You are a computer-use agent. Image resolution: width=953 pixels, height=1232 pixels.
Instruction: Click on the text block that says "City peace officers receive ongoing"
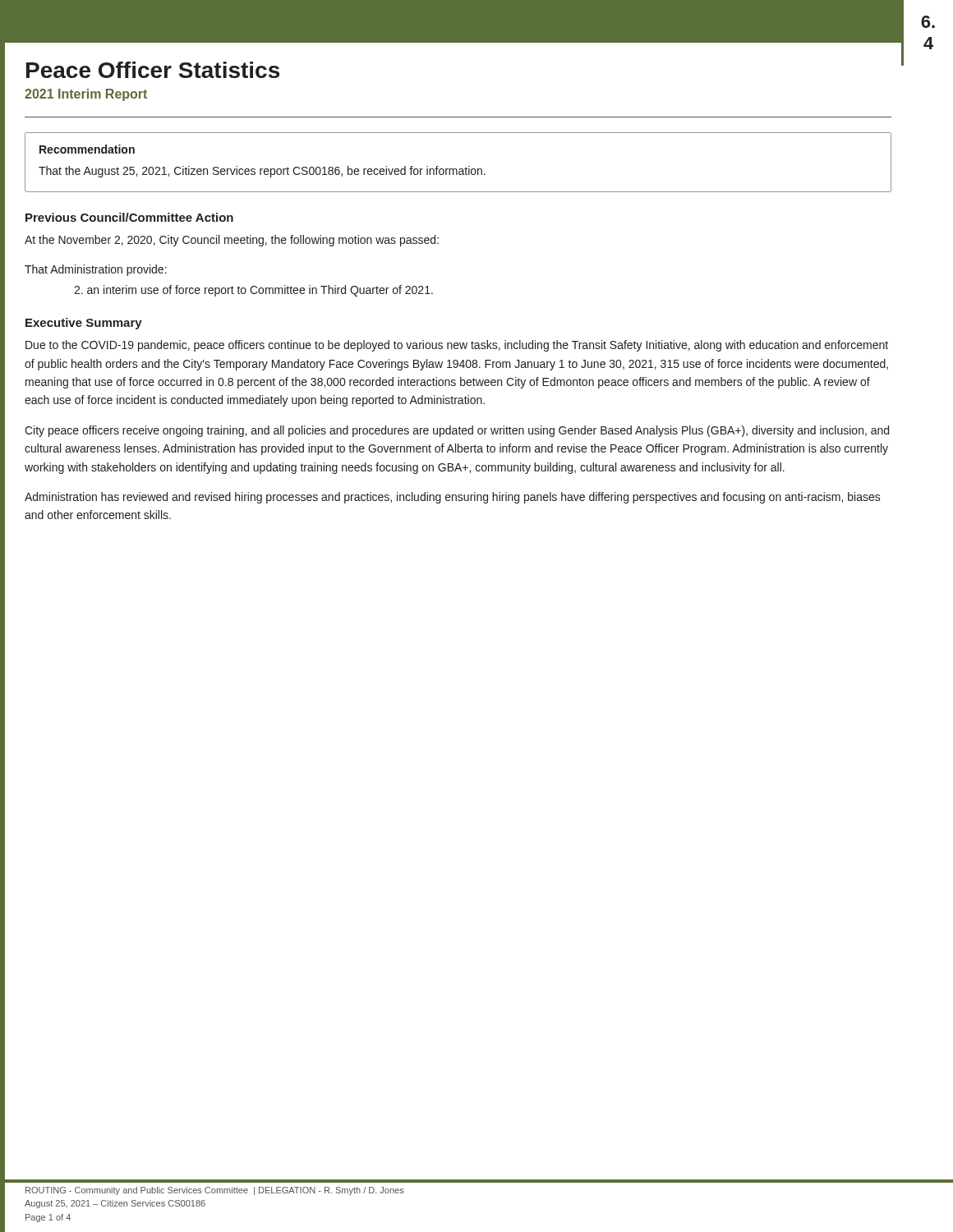coord(457,449)
